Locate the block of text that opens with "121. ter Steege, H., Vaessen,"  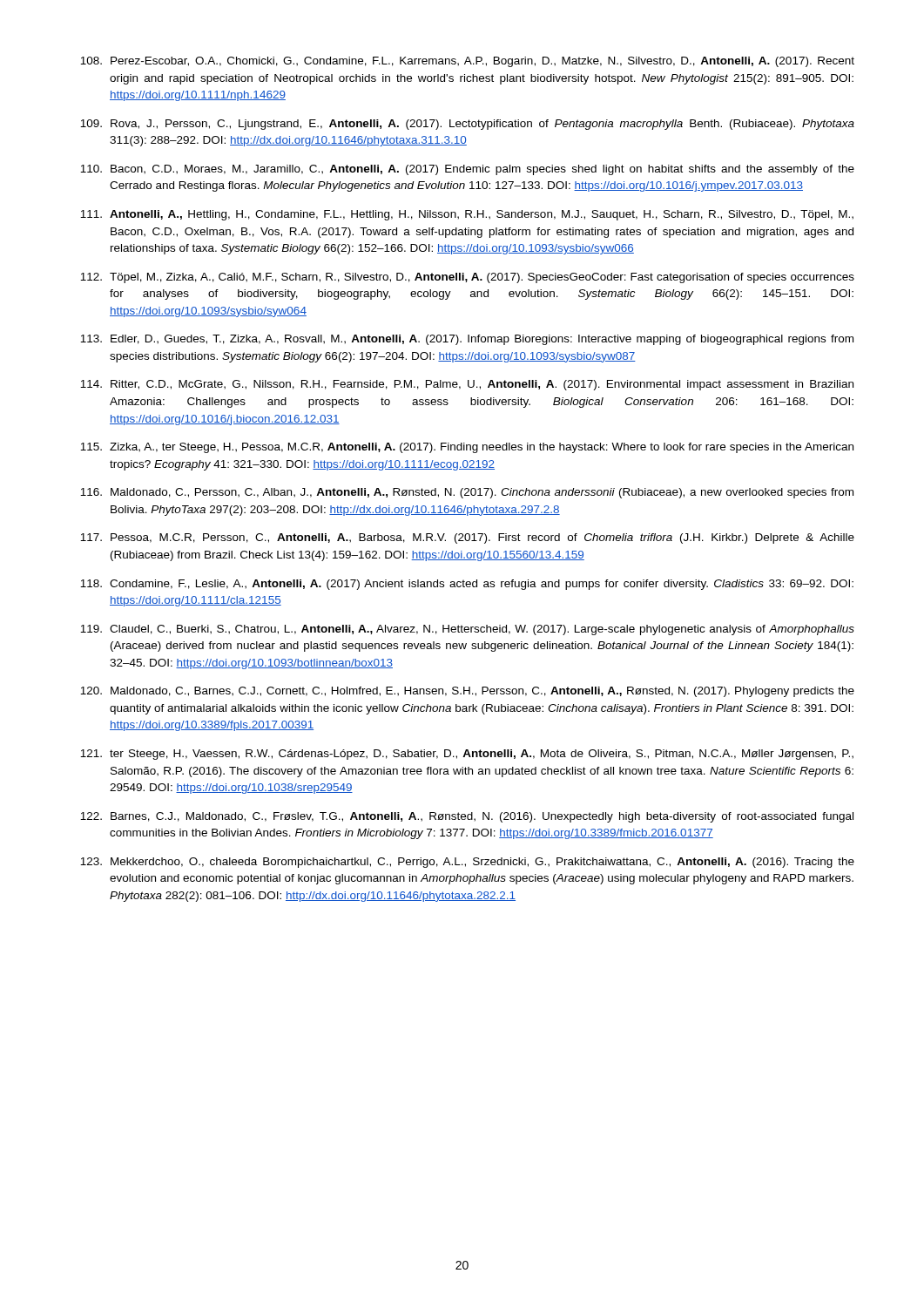(x=462, y=771)
